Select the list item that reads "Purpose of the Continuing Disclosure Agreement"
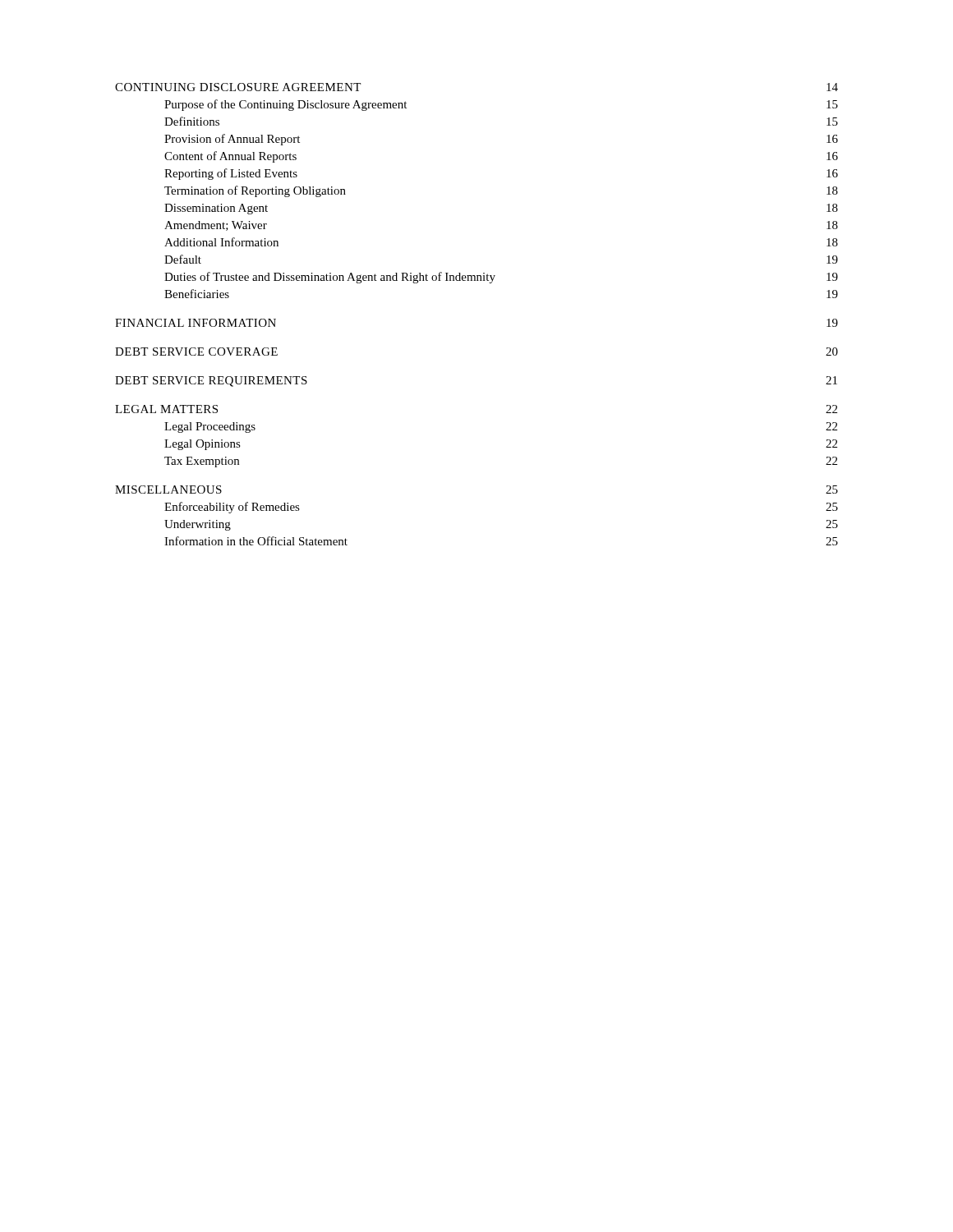Screen dimensions: 1232x953 280,105
